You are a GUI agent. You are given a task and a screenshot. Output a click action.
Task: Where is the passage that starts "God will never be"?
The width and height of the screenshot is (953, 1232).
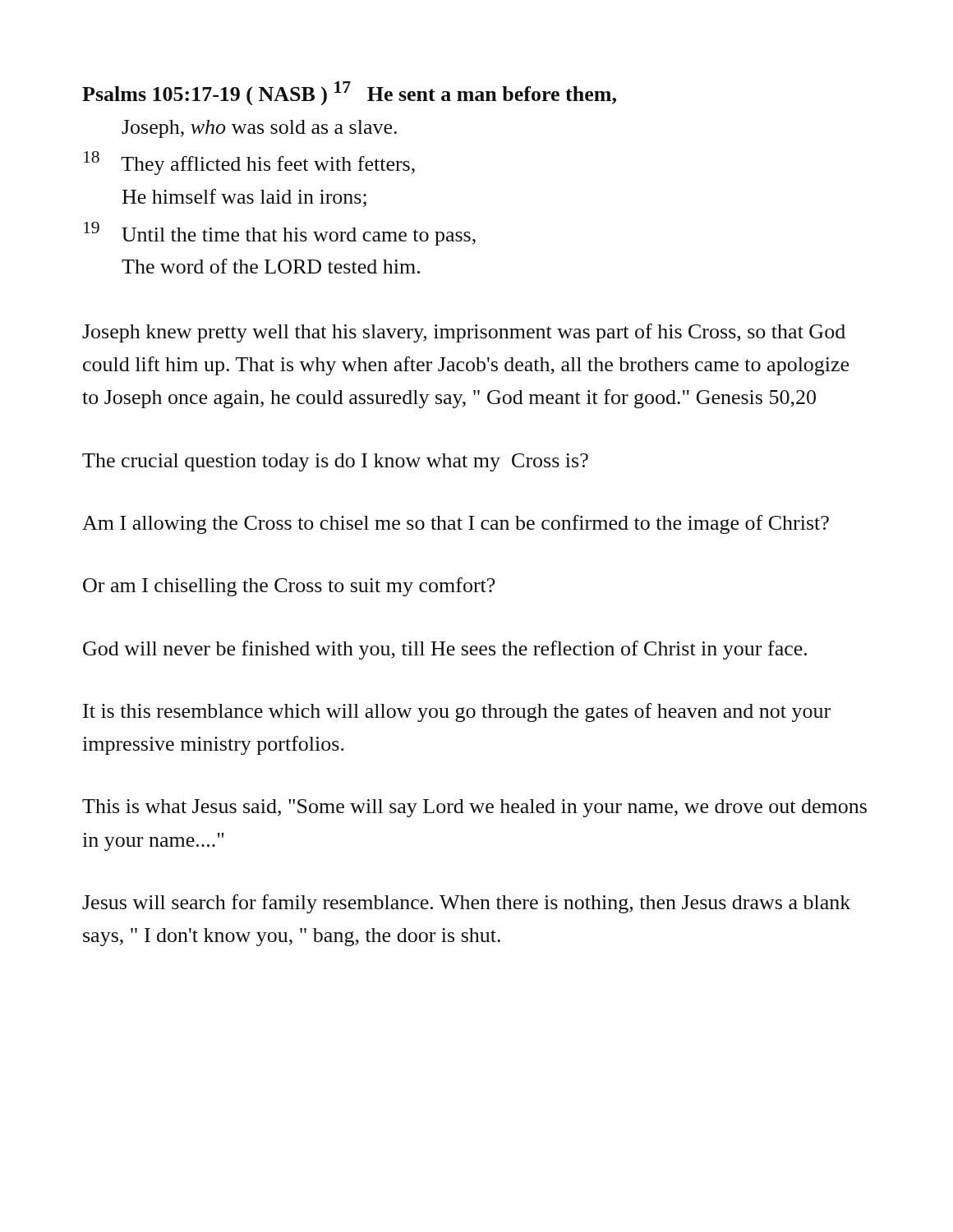click(x=445, y=648)
